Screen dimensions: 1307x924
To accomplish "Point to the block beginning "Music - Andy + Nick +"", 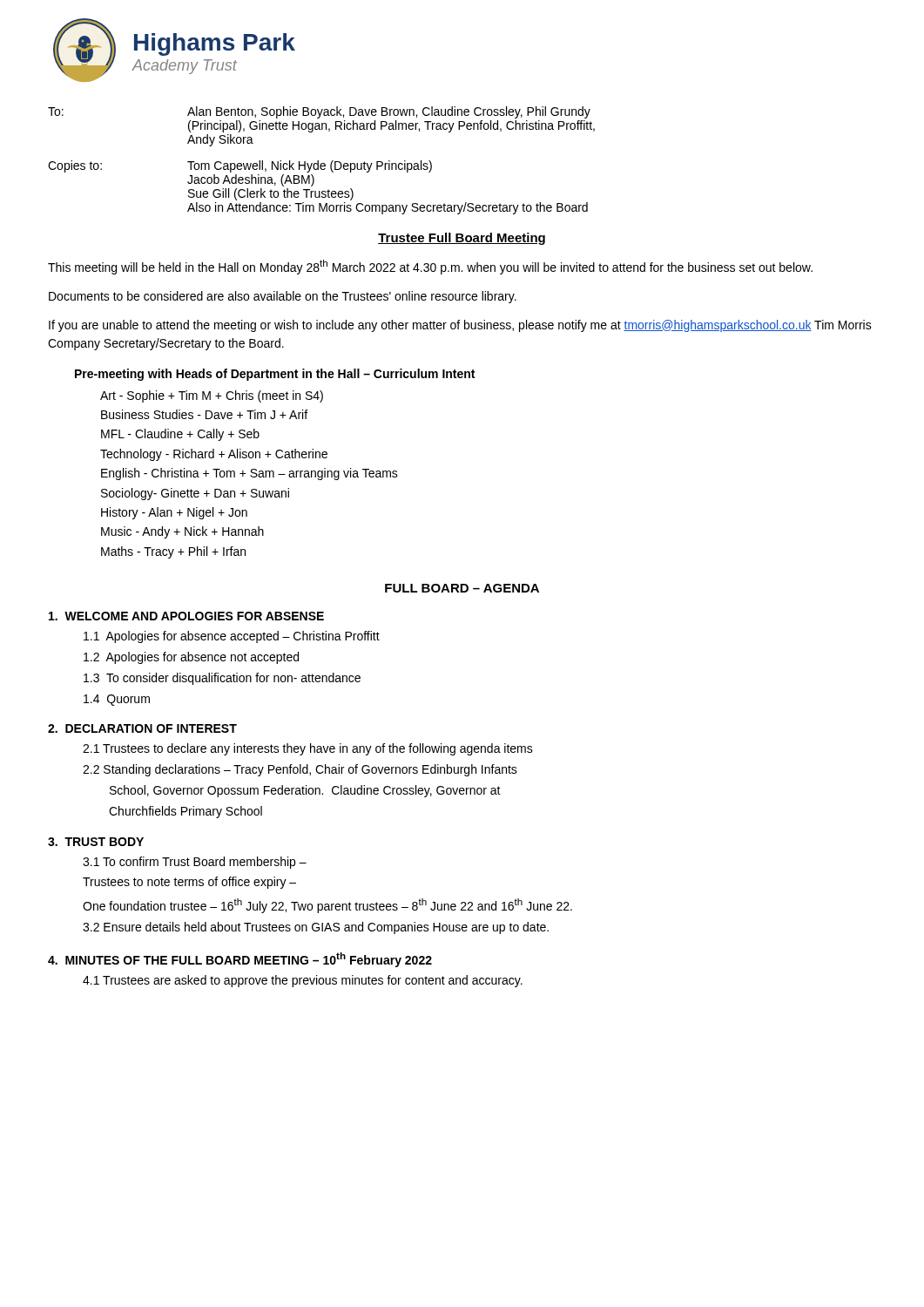I will tap(182, 532).
